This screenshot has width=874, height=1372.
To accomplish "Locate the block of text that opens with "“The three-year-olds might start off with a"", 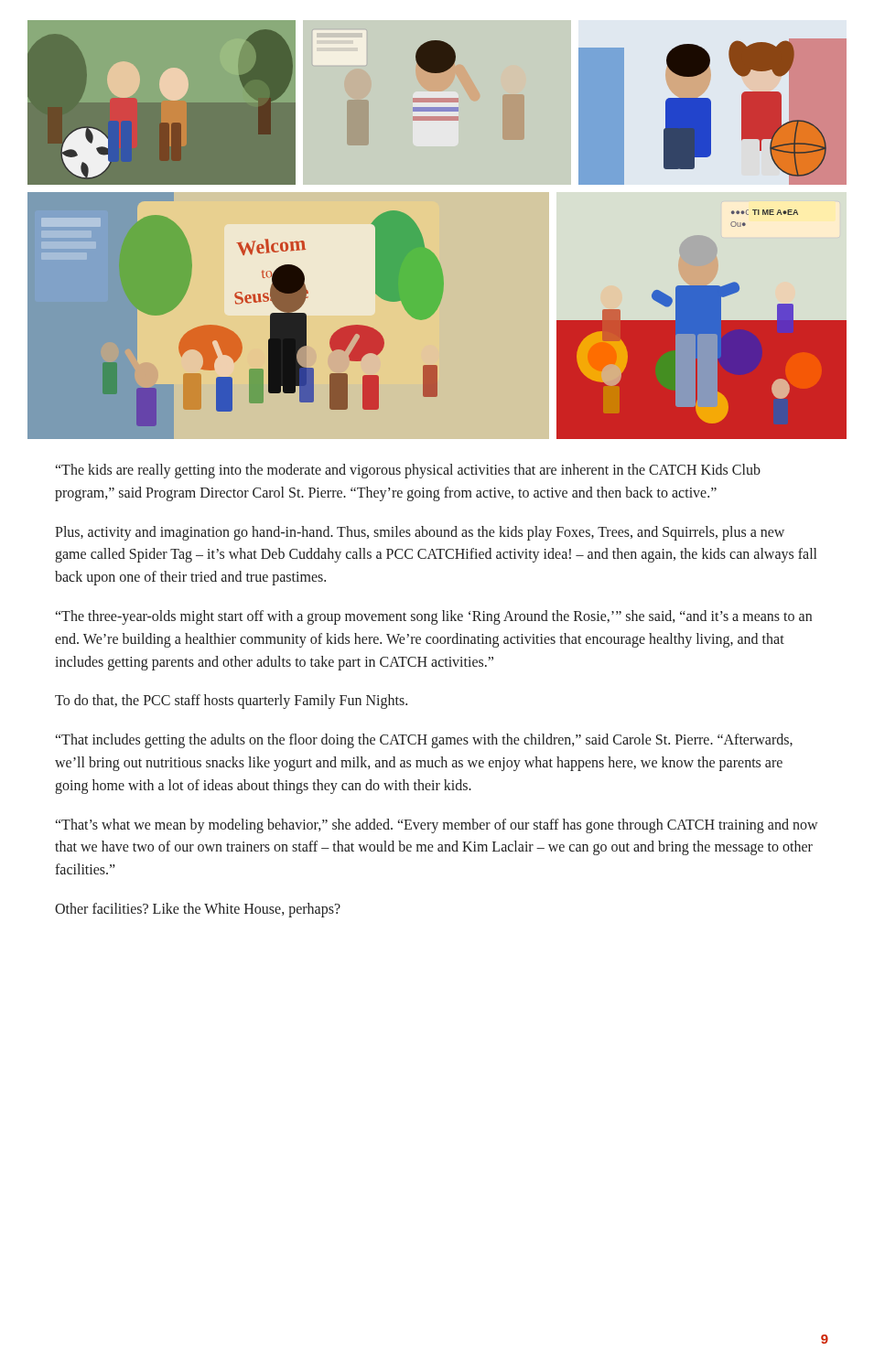I will [434, 639].
